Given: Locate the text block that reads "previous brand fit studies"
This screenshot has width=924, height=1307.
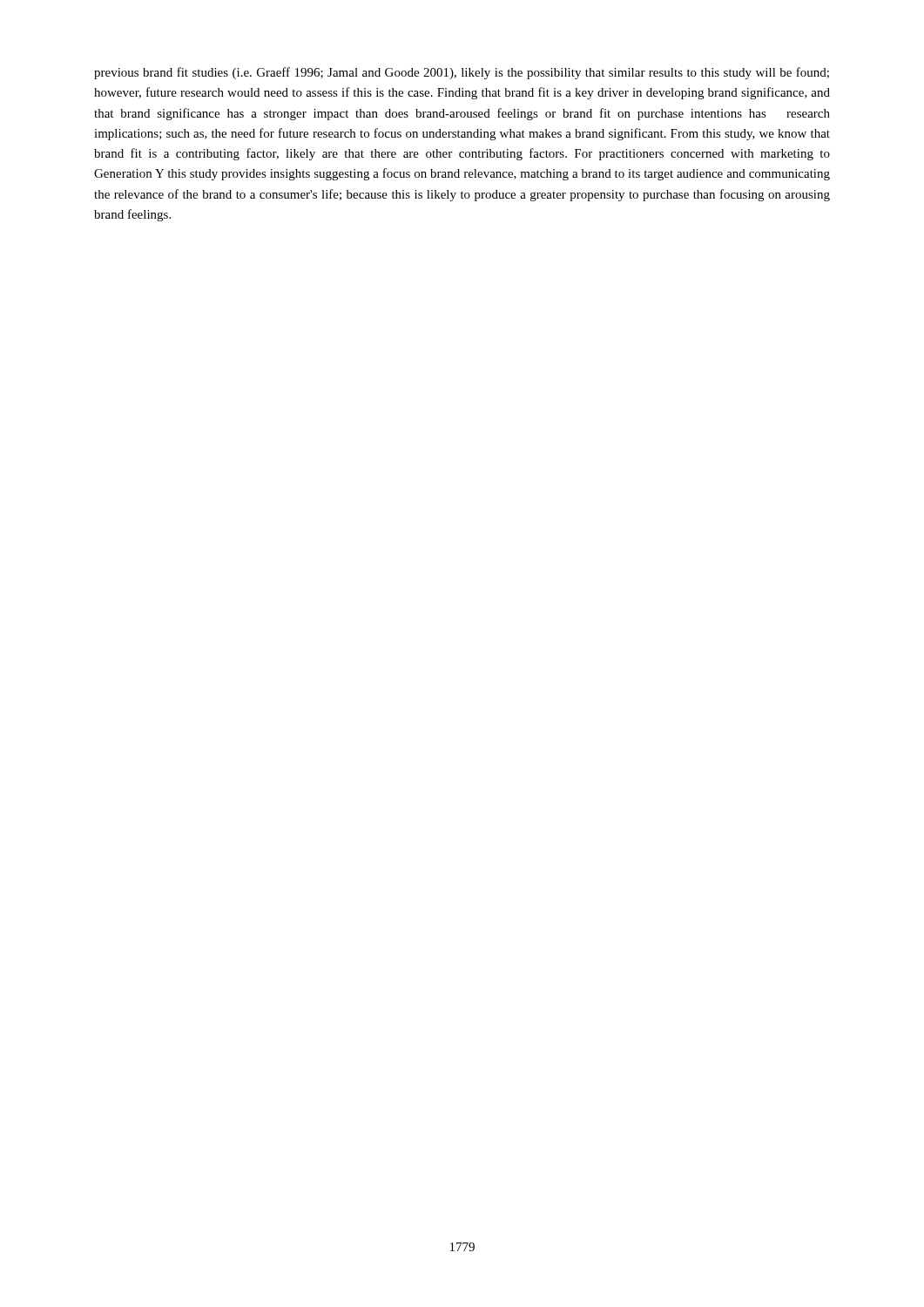Looking at the screenshot, I should point(462,143).
